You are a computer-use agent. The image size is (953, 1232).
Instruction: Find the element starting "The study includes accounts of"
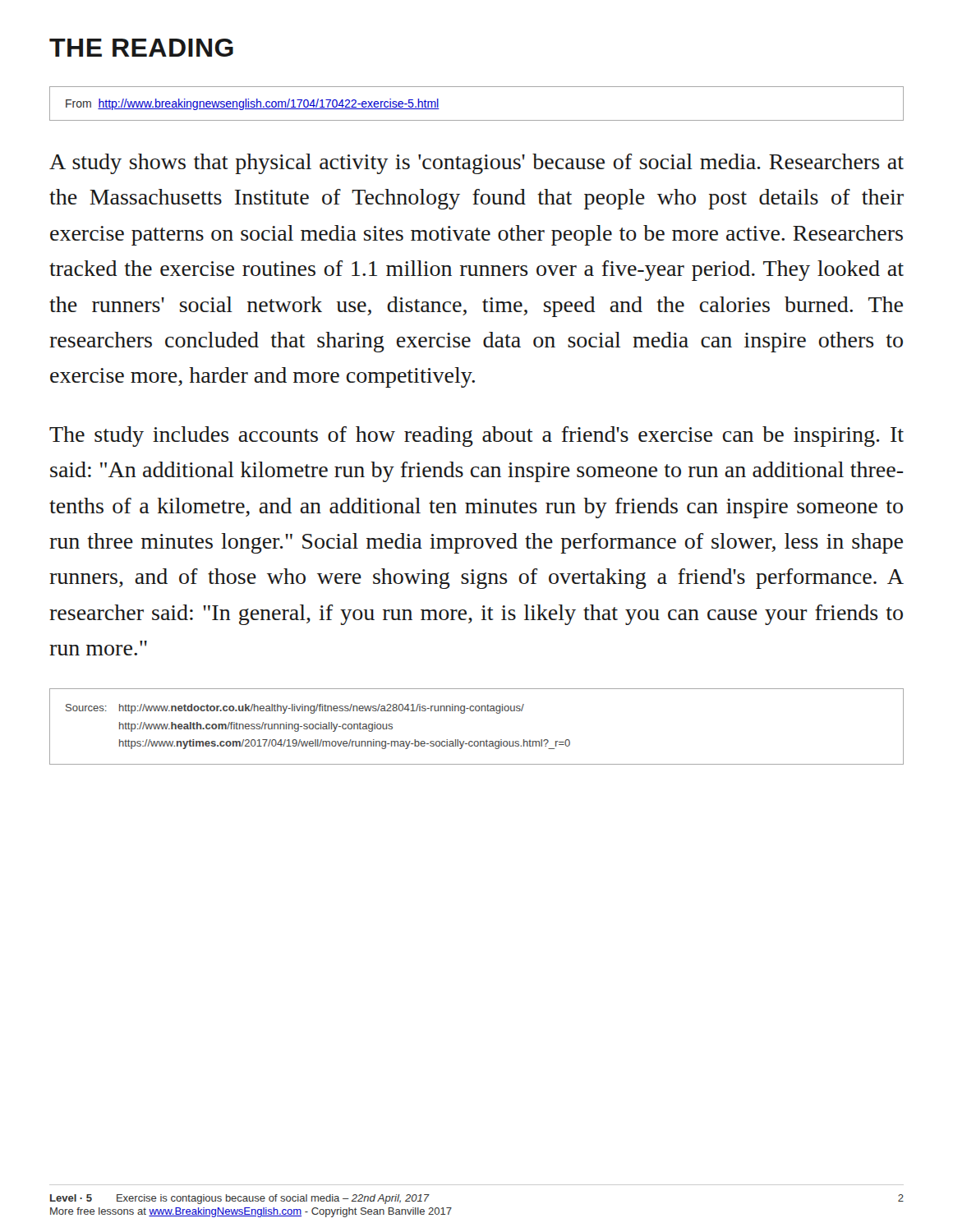[476, 541]
